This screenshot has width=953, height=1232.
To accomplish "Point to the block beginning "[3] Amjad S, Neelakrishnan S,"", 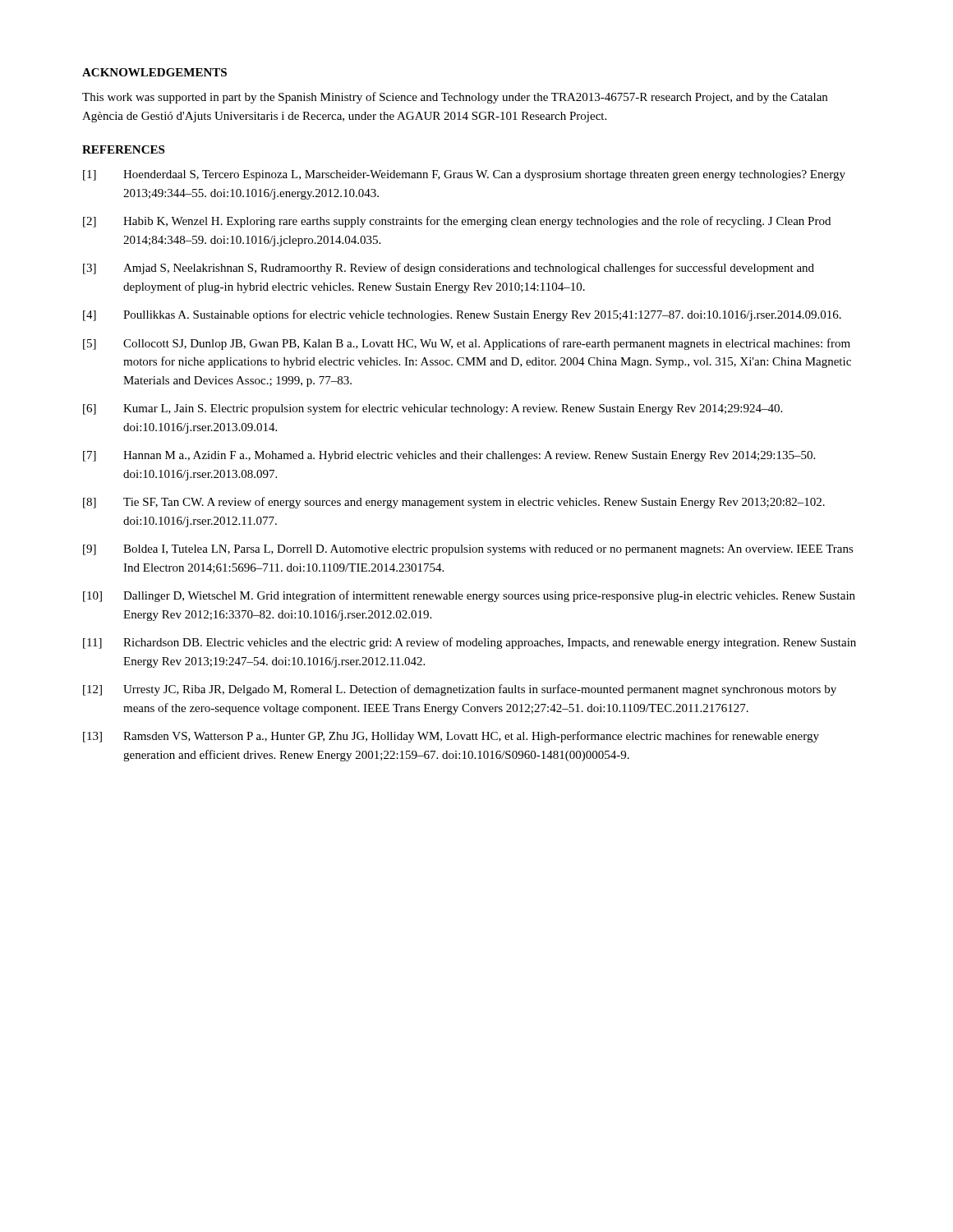I will pos(476,277).
